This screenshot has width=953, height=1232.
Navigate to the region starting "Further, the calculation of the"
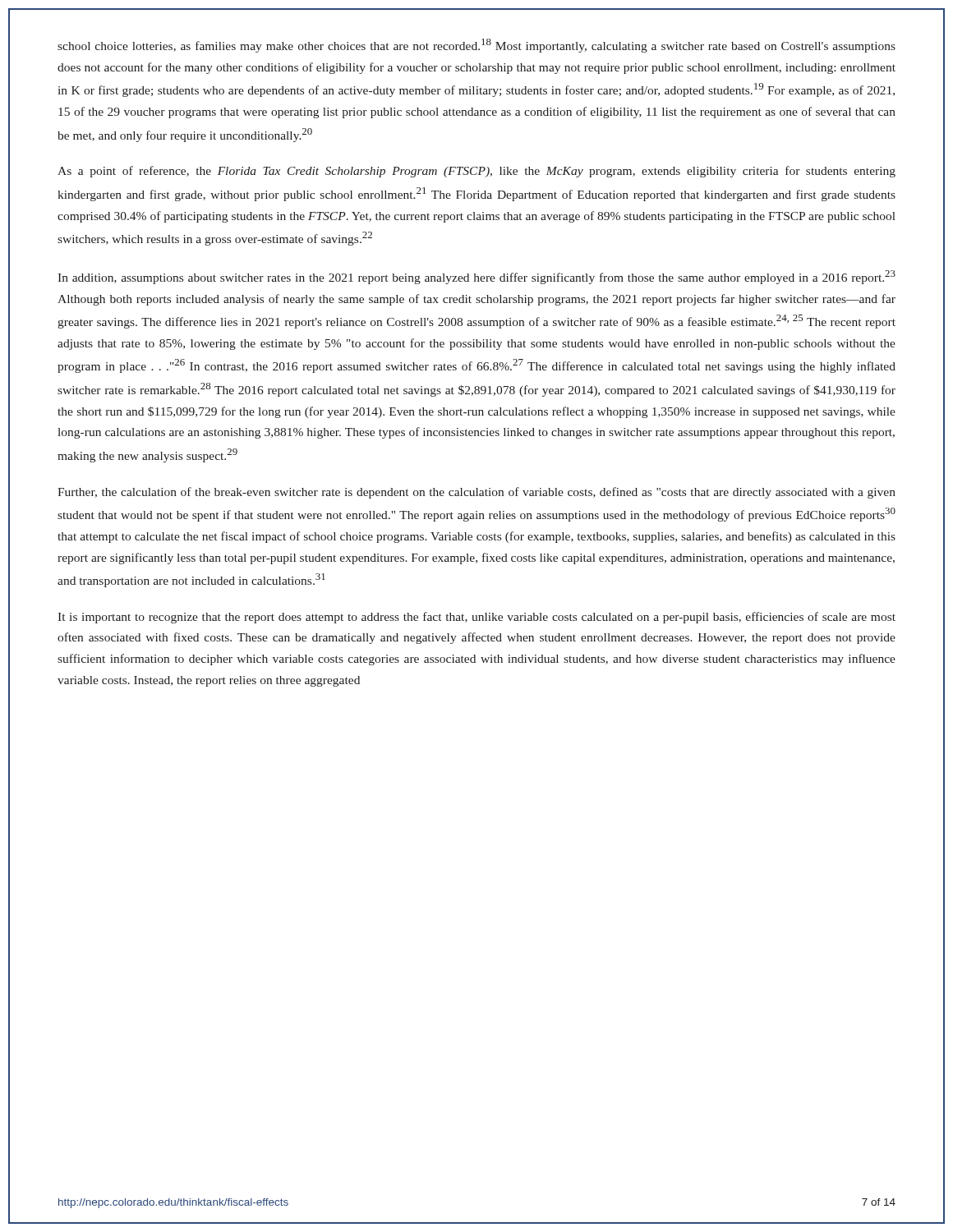point(476,536)
